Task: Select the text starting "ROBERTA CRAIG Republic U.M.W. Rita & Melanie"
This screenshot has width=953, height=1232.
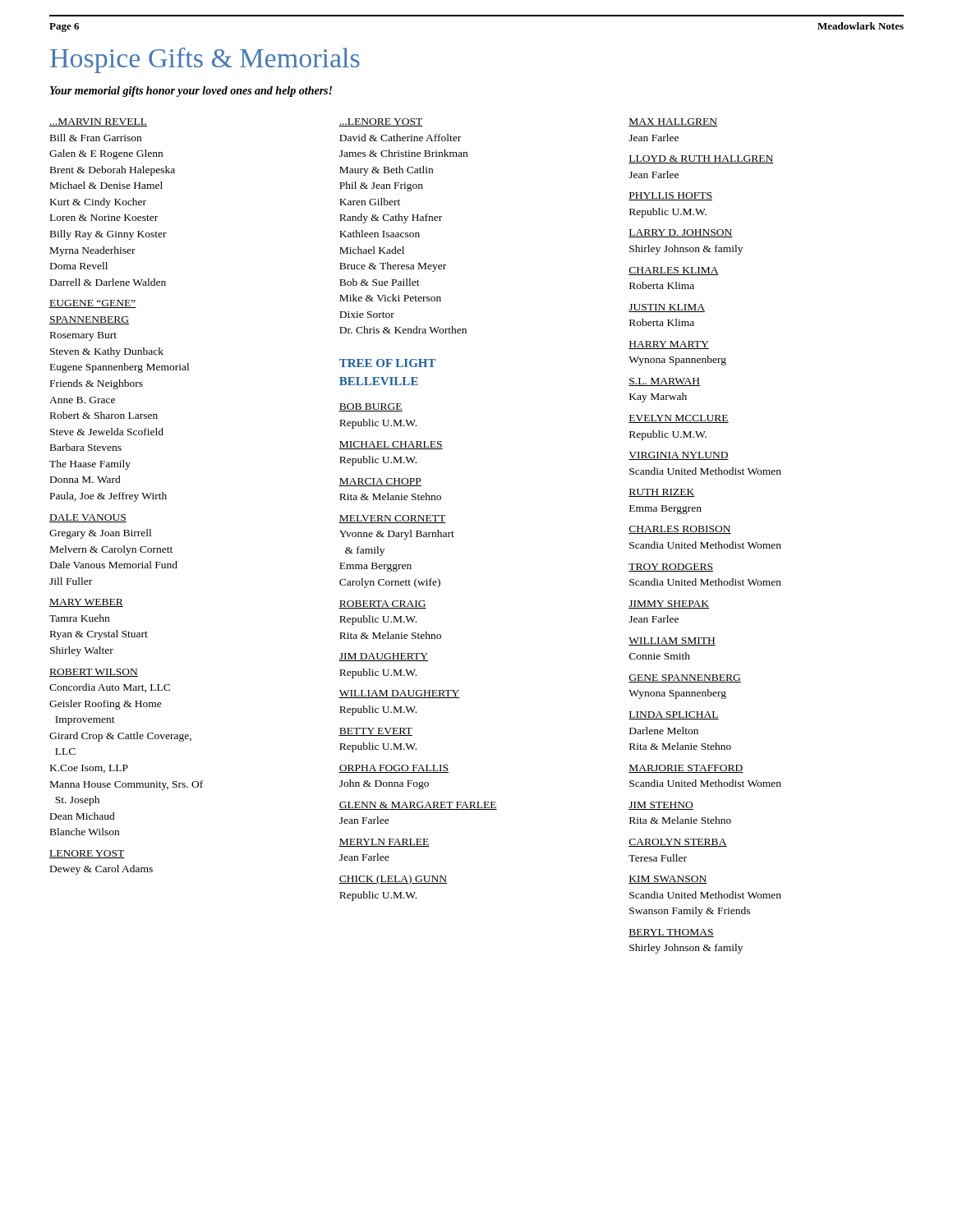Action: (x=382, y=605)
